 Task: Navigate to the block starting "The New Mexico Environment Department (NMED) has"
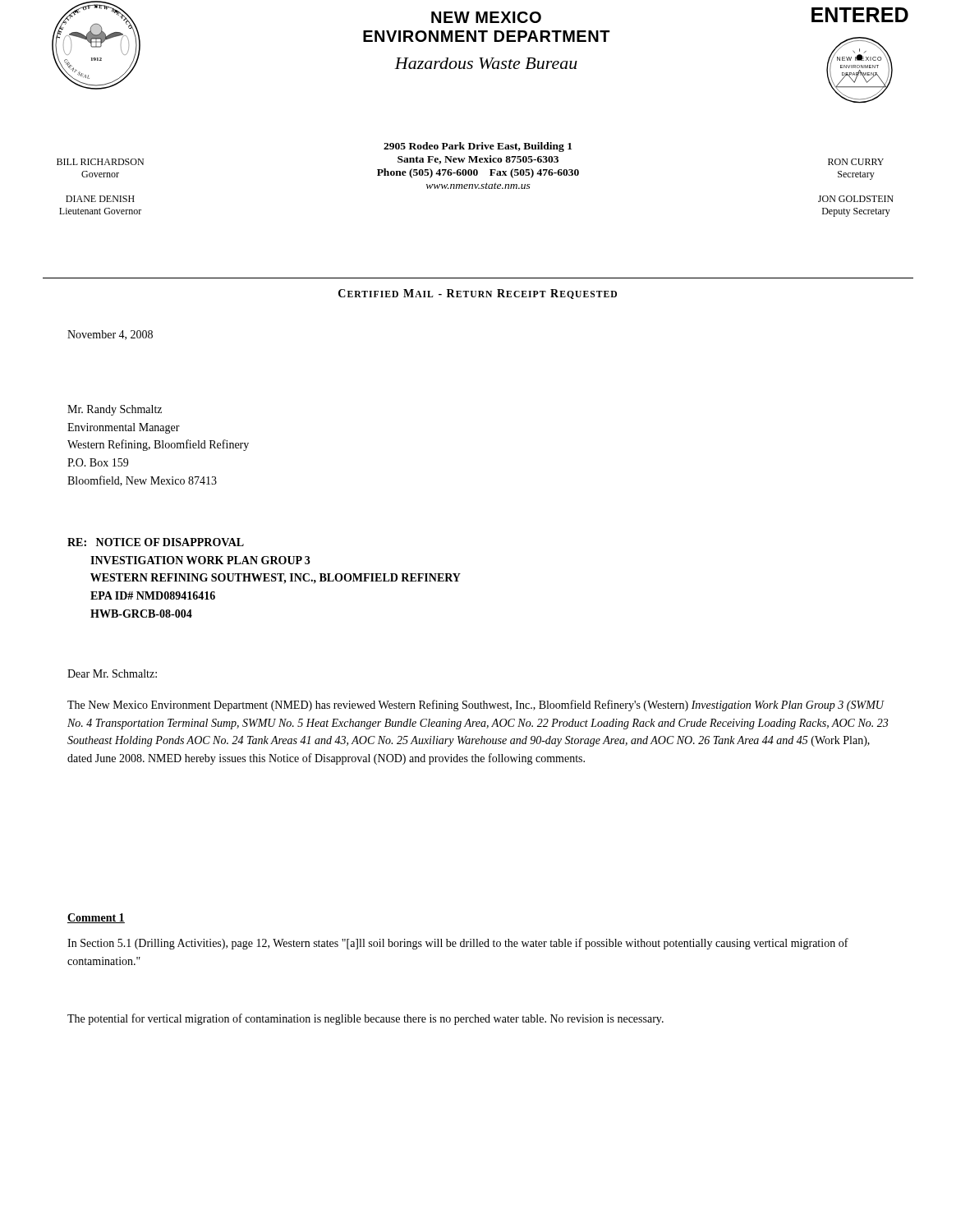tap(478, 732)
